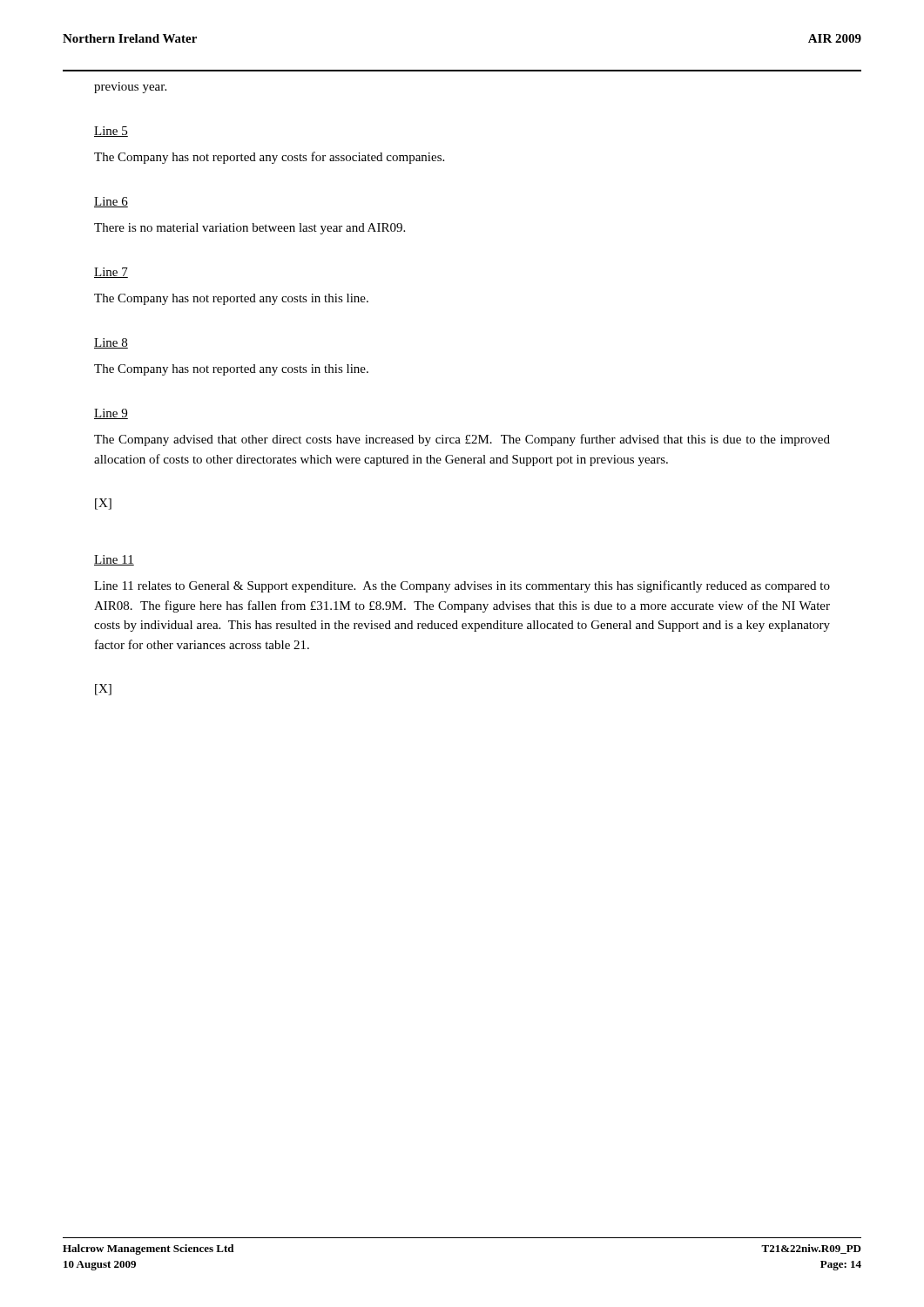This screenshot has width=924, height=1307.
Task: Find the element starting "Line 7"
Action: point(111,272)
